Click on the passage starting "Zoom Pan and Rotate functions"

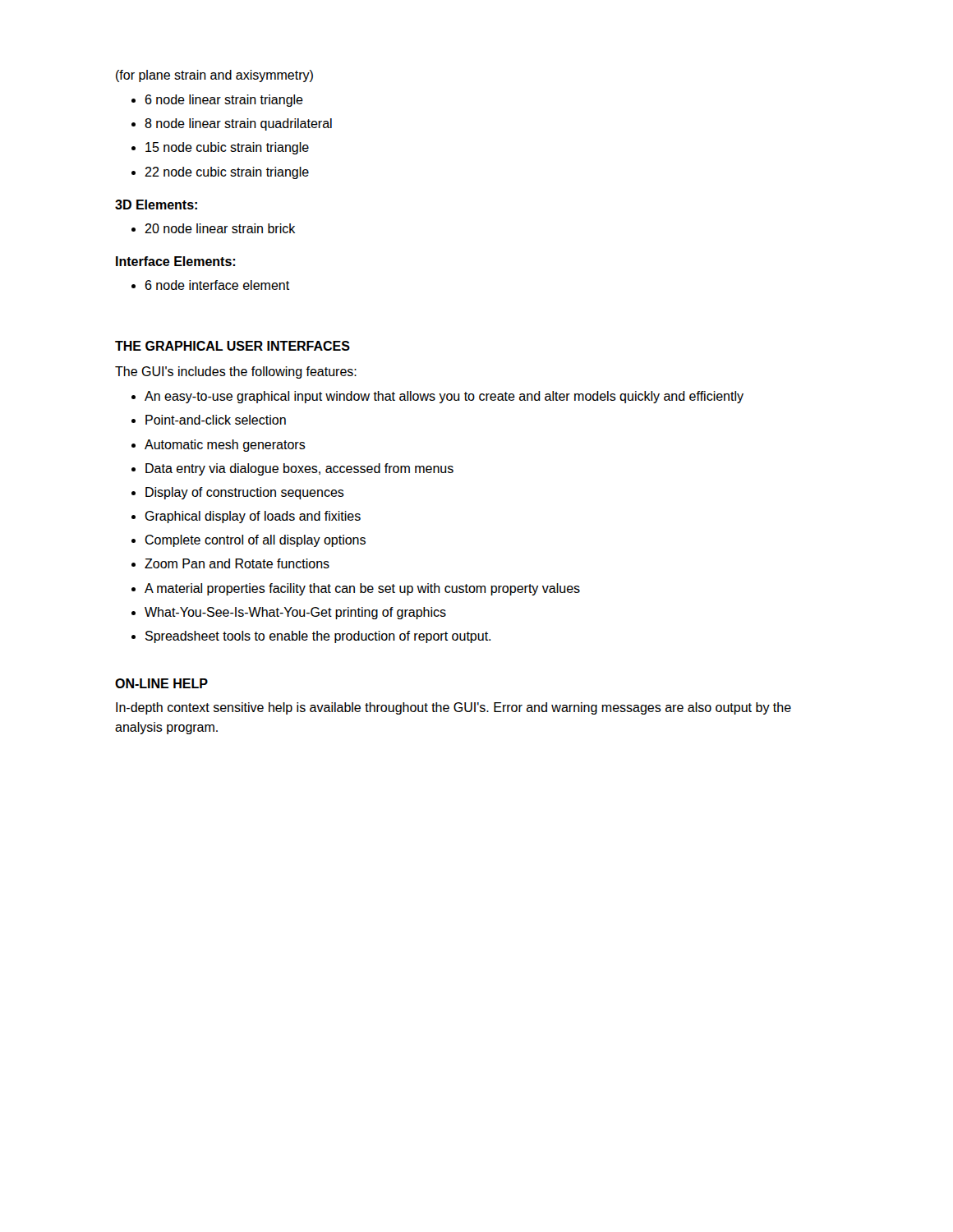click(x=237, y=564)
